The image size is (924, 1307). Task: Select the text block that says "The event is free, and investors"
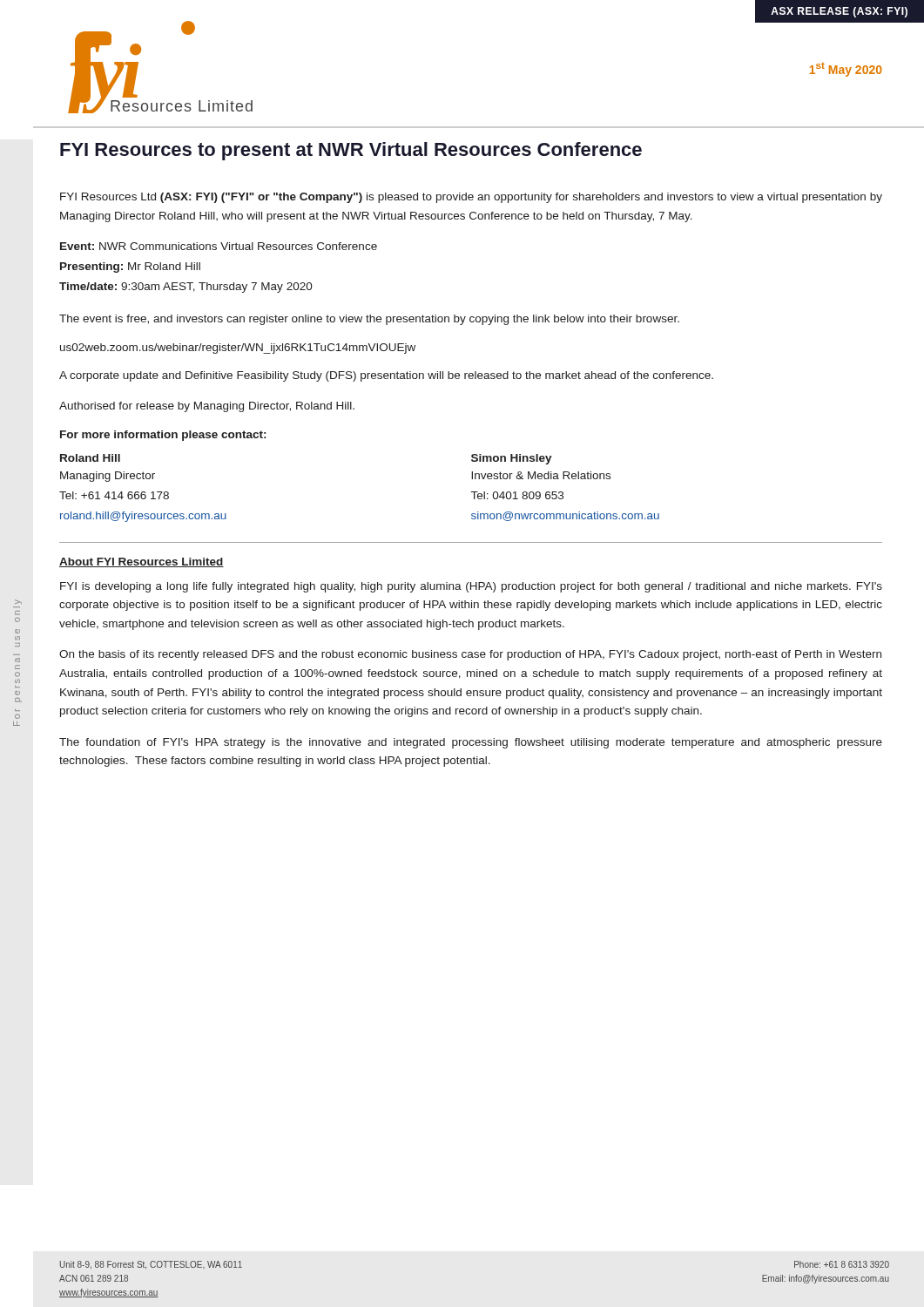370,319
